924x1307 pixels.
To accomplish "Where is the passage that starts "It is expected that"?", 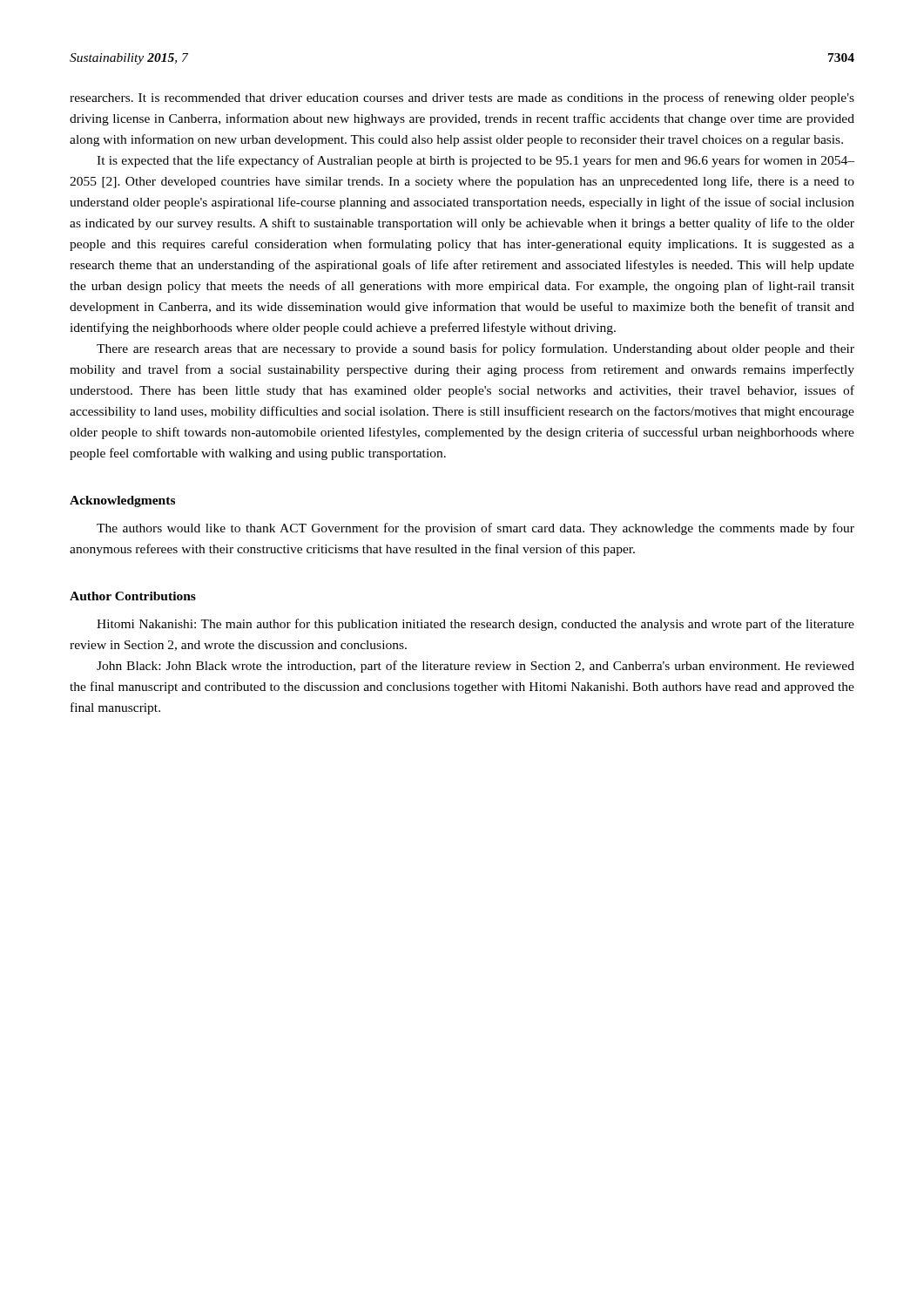I will pos(462,244).
